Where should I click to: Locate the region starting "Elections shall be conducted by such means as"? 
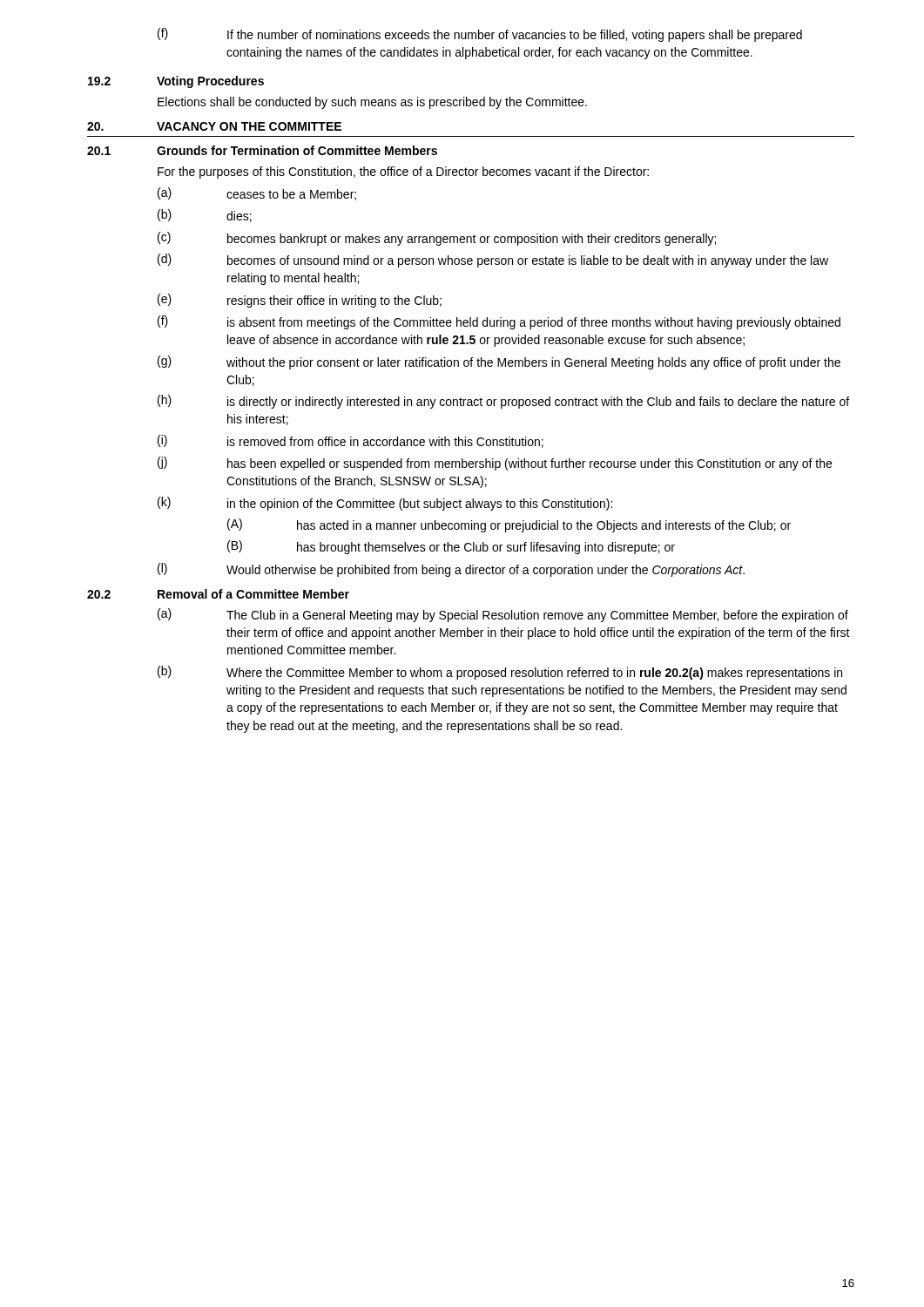[x=372, y=102]
